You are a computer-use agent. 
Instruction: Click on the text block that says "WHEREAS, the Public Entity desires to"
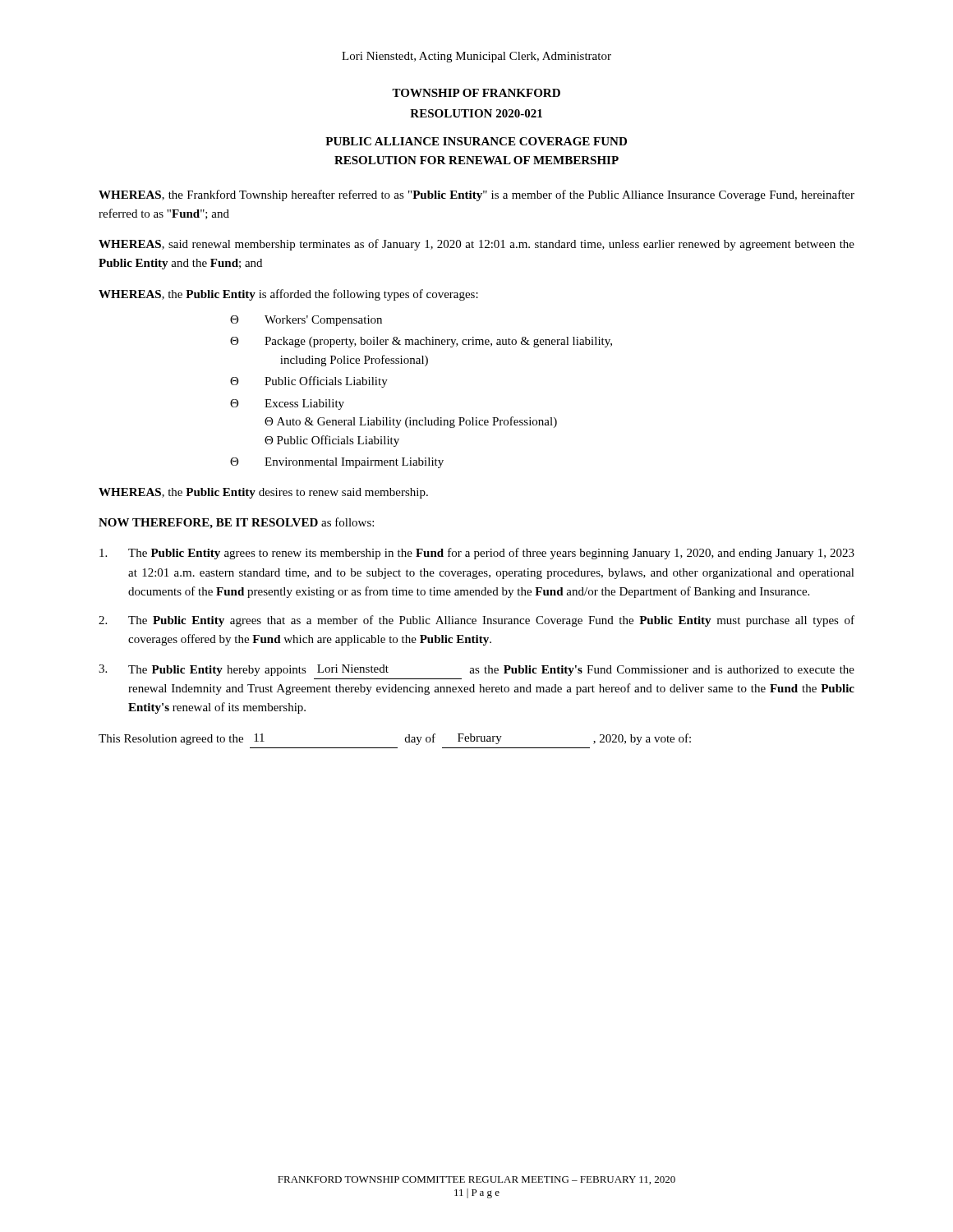click(264, 492)
